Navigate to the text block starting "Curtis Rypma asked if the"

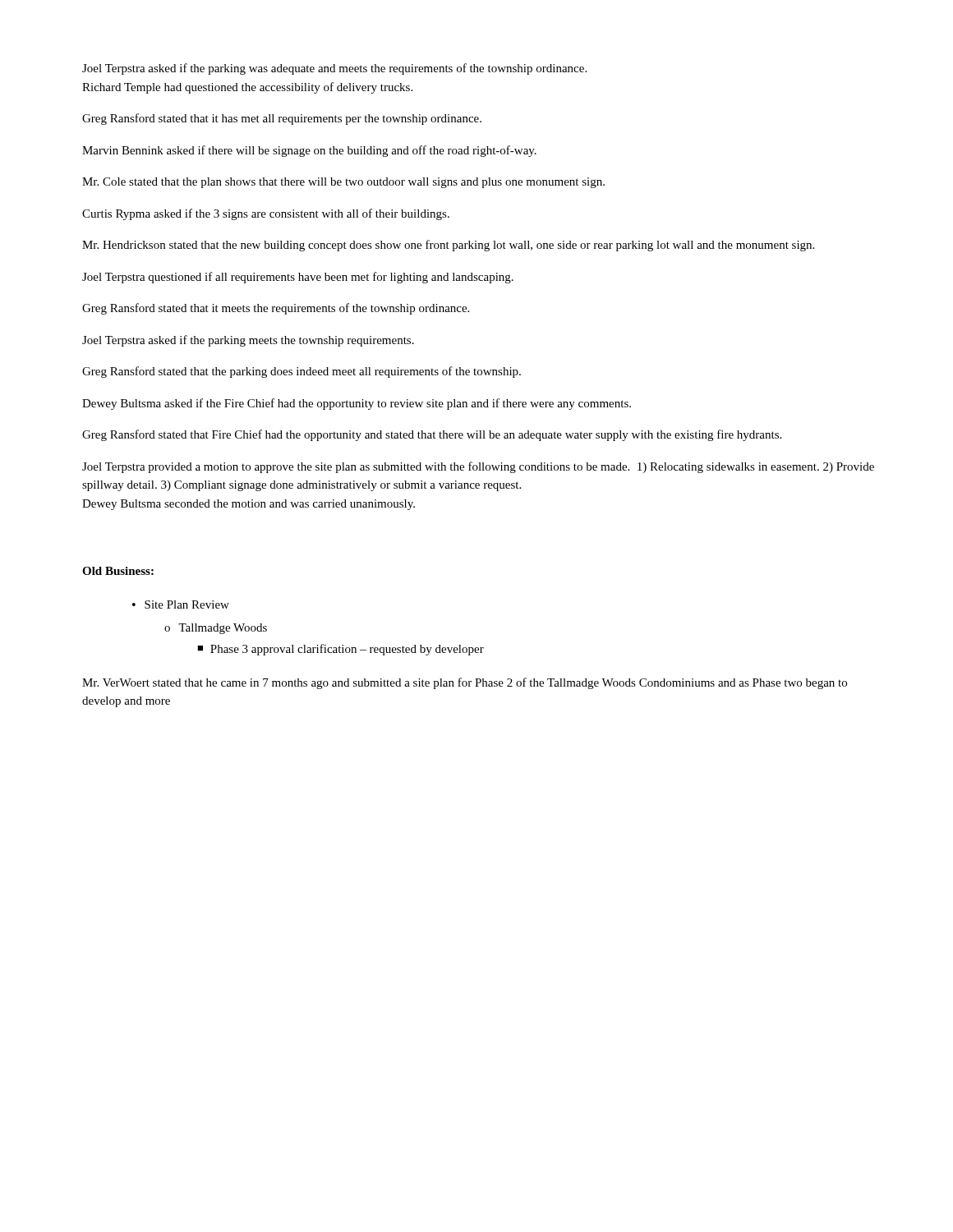(266, 213)
